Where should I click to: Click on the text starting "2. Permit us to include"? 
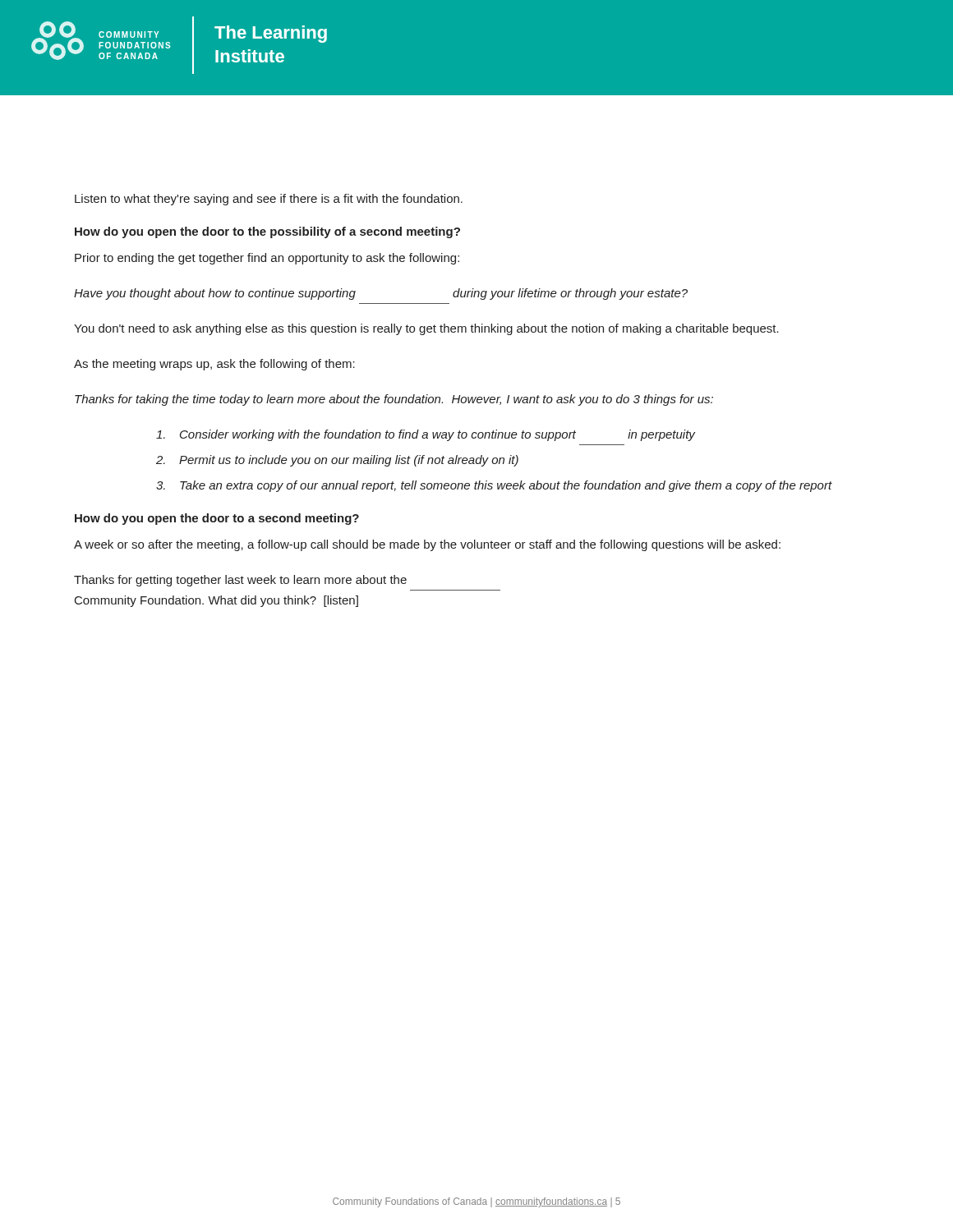[x=337, y=460]
